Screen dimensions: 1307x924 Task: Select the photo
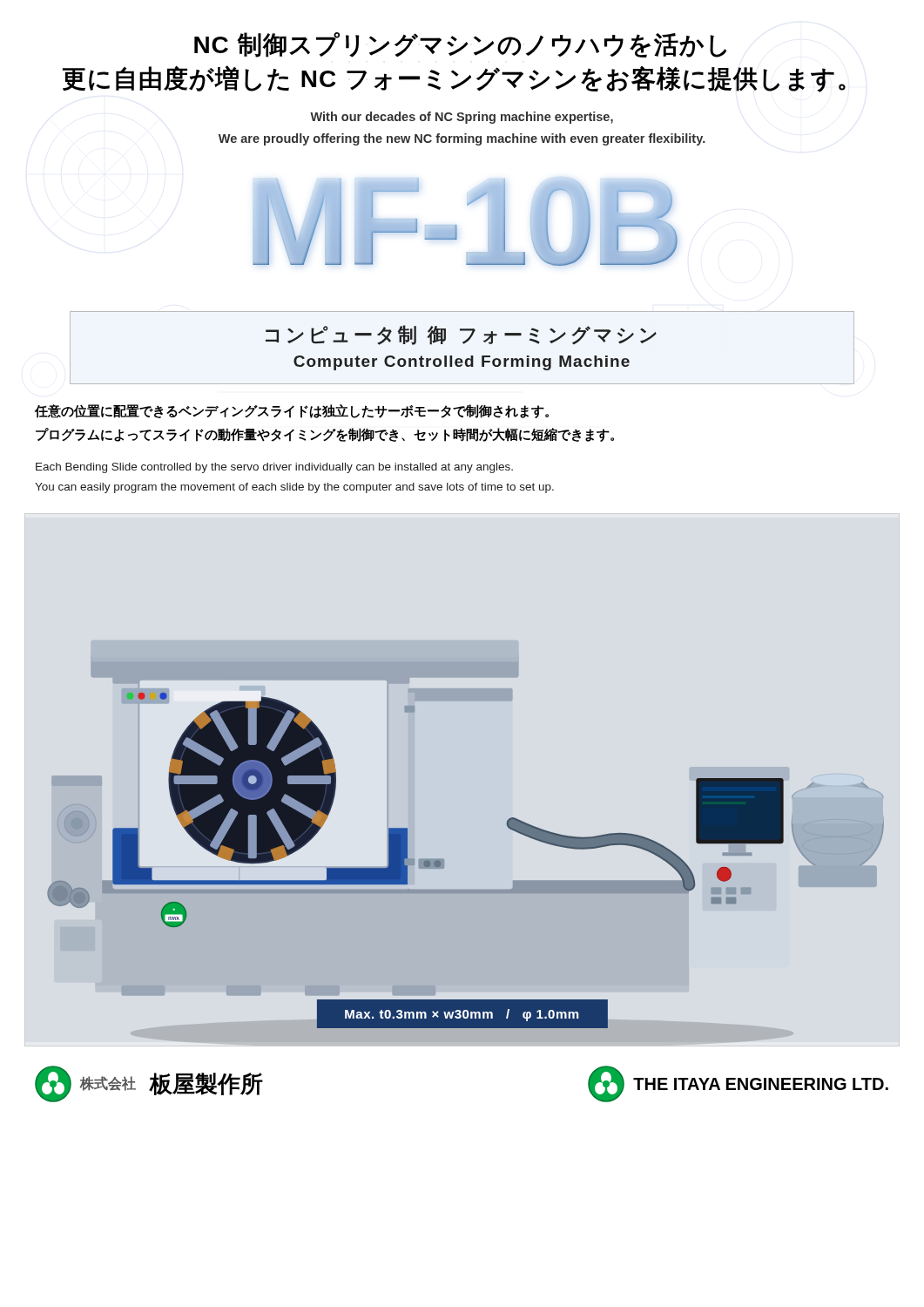coord(462,780)
